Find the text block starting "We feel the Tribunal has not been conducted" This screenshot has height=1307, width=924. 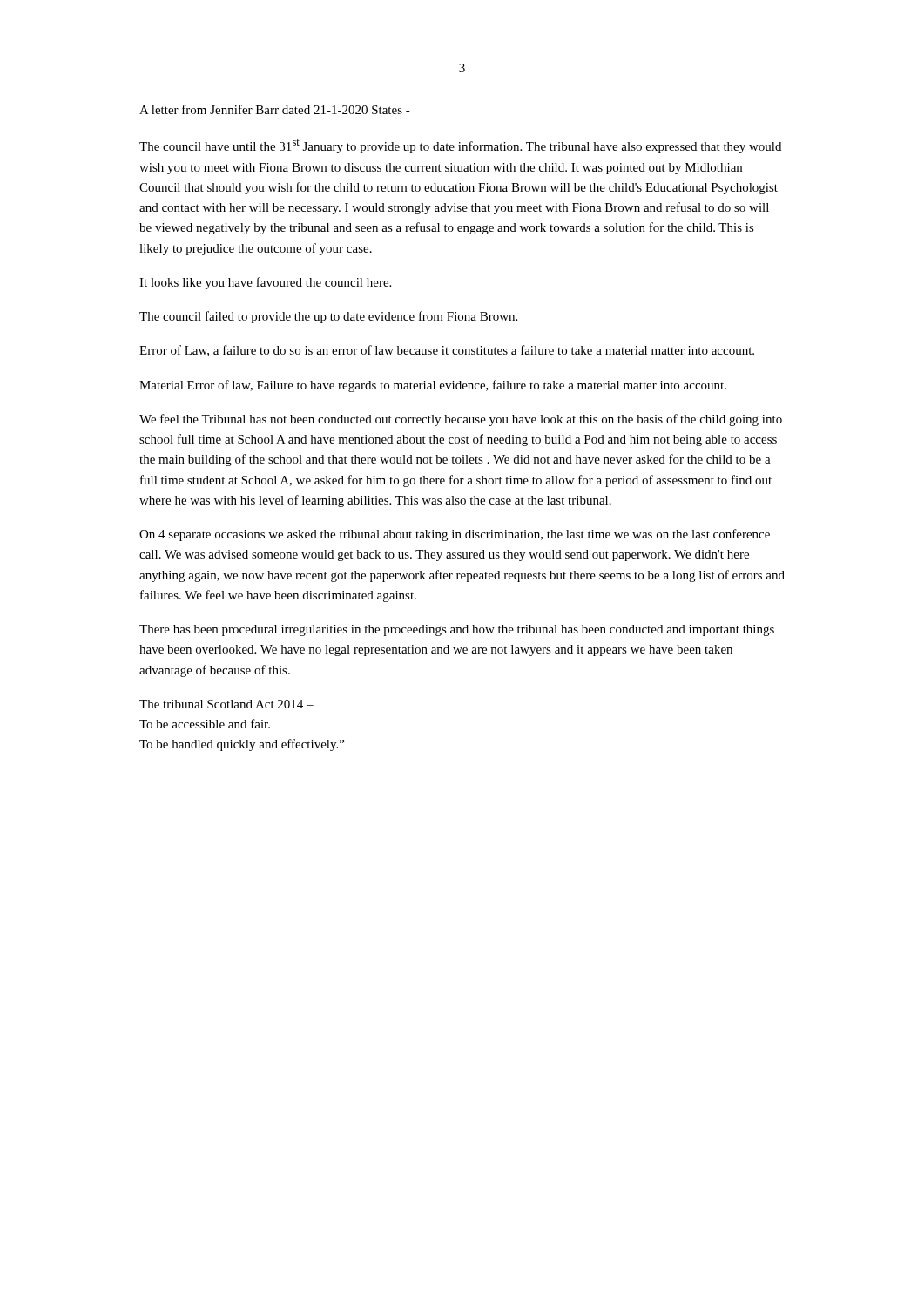point(461,459)
